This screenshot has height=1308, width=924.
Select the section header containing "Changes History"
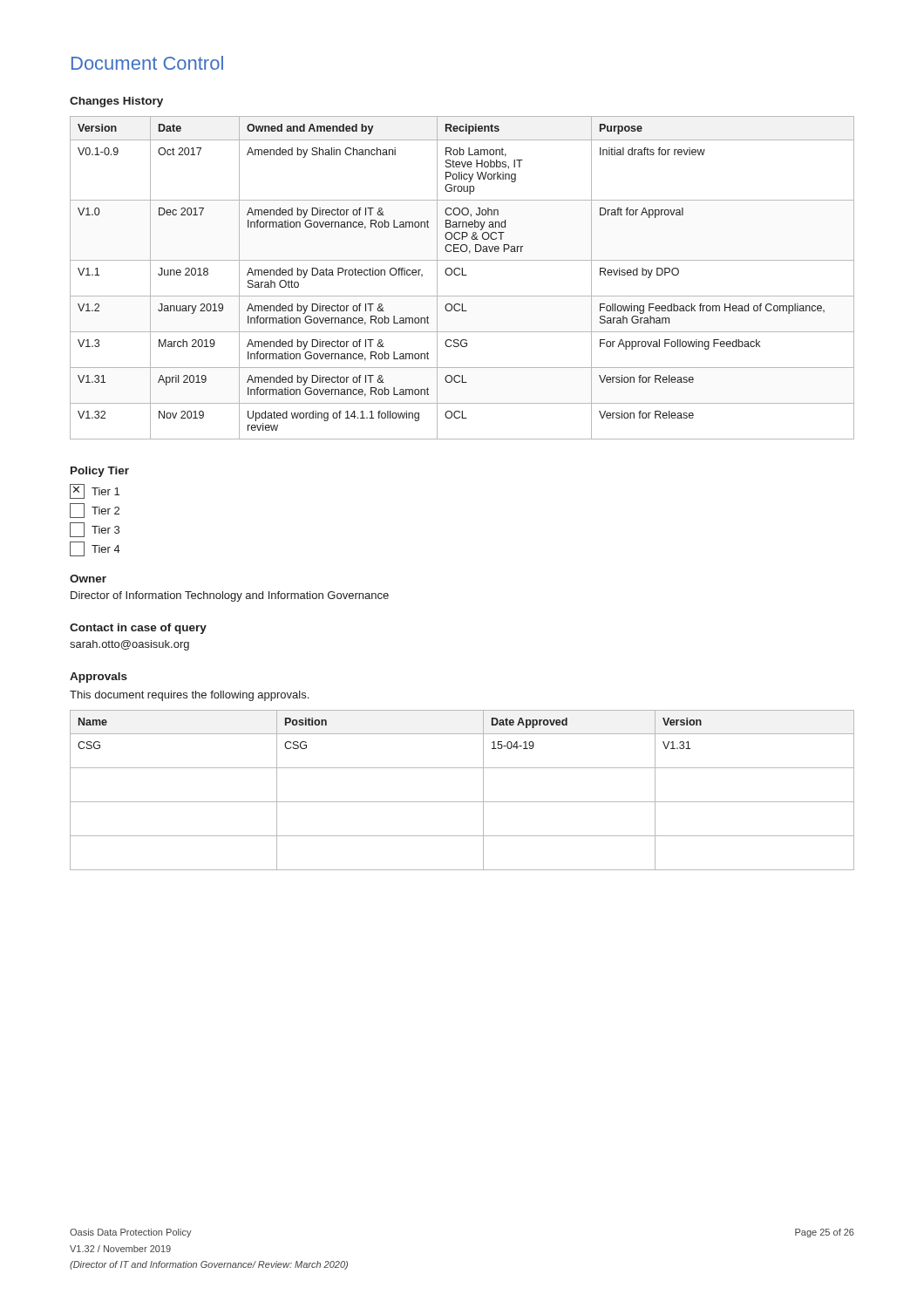point(117,101)
